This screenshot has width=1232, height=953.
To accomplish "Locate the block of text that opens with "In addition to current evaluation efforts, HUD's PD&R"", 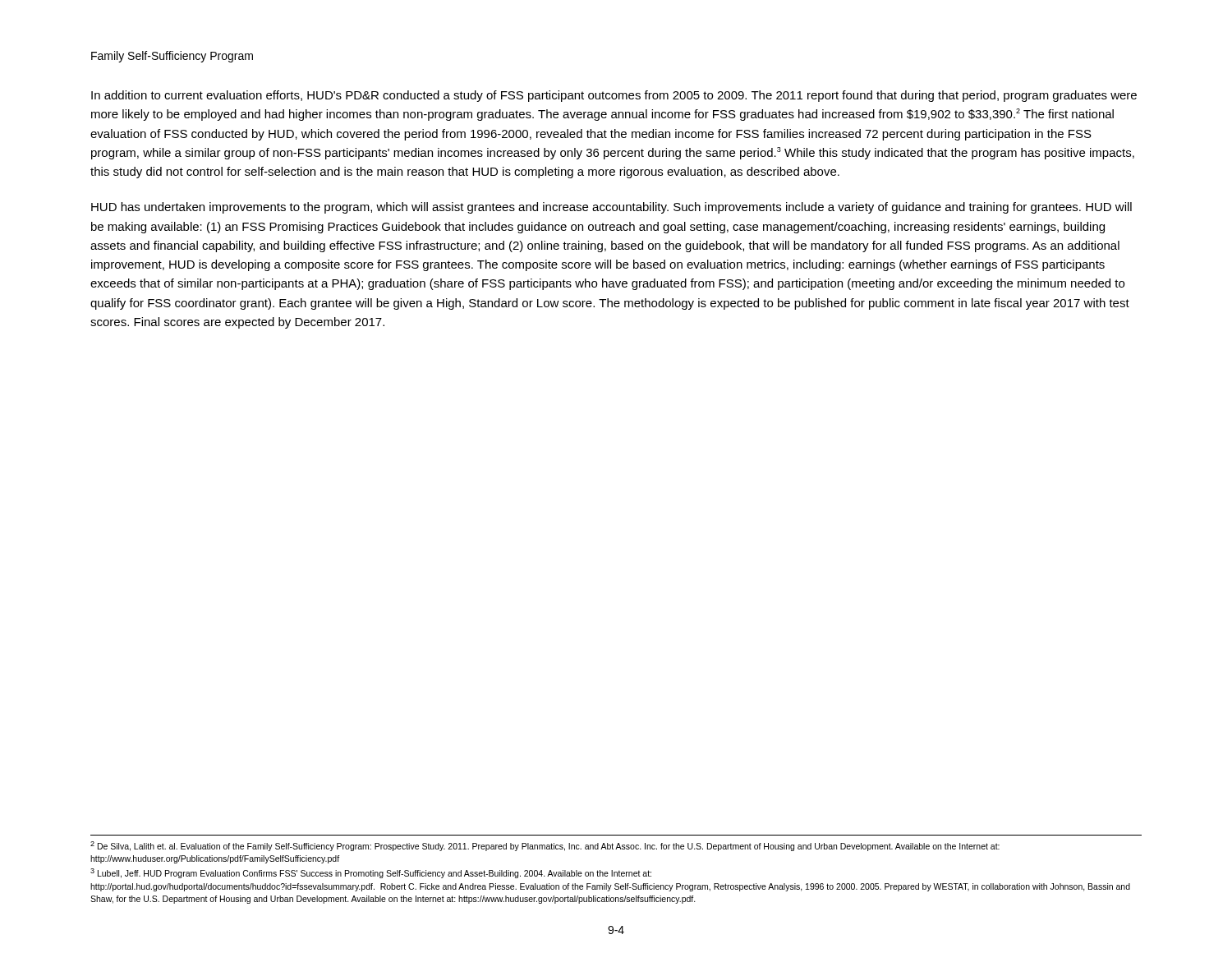I will [x=614, y=133].
